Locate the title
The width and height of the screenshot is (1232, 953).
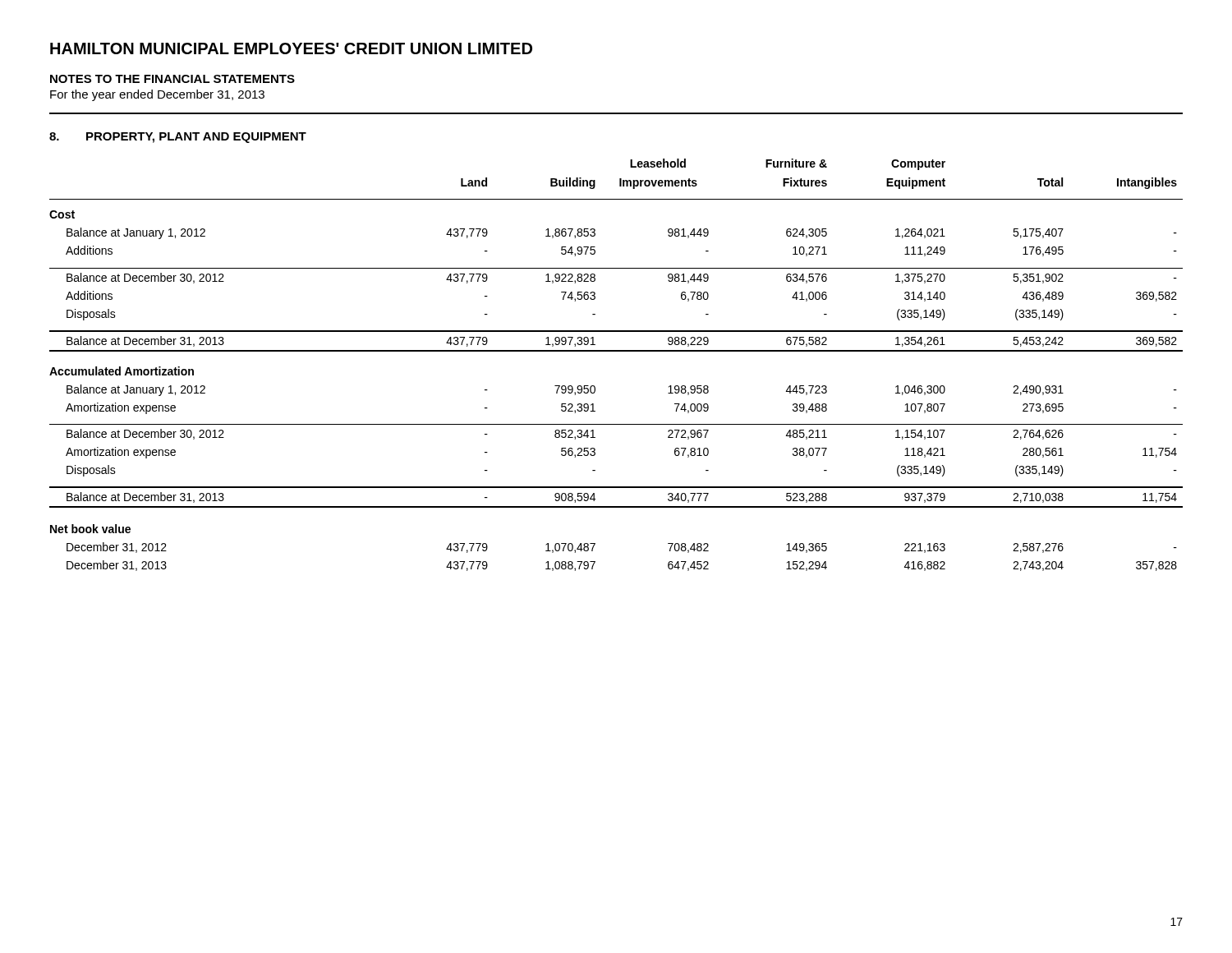coord(291,48)
